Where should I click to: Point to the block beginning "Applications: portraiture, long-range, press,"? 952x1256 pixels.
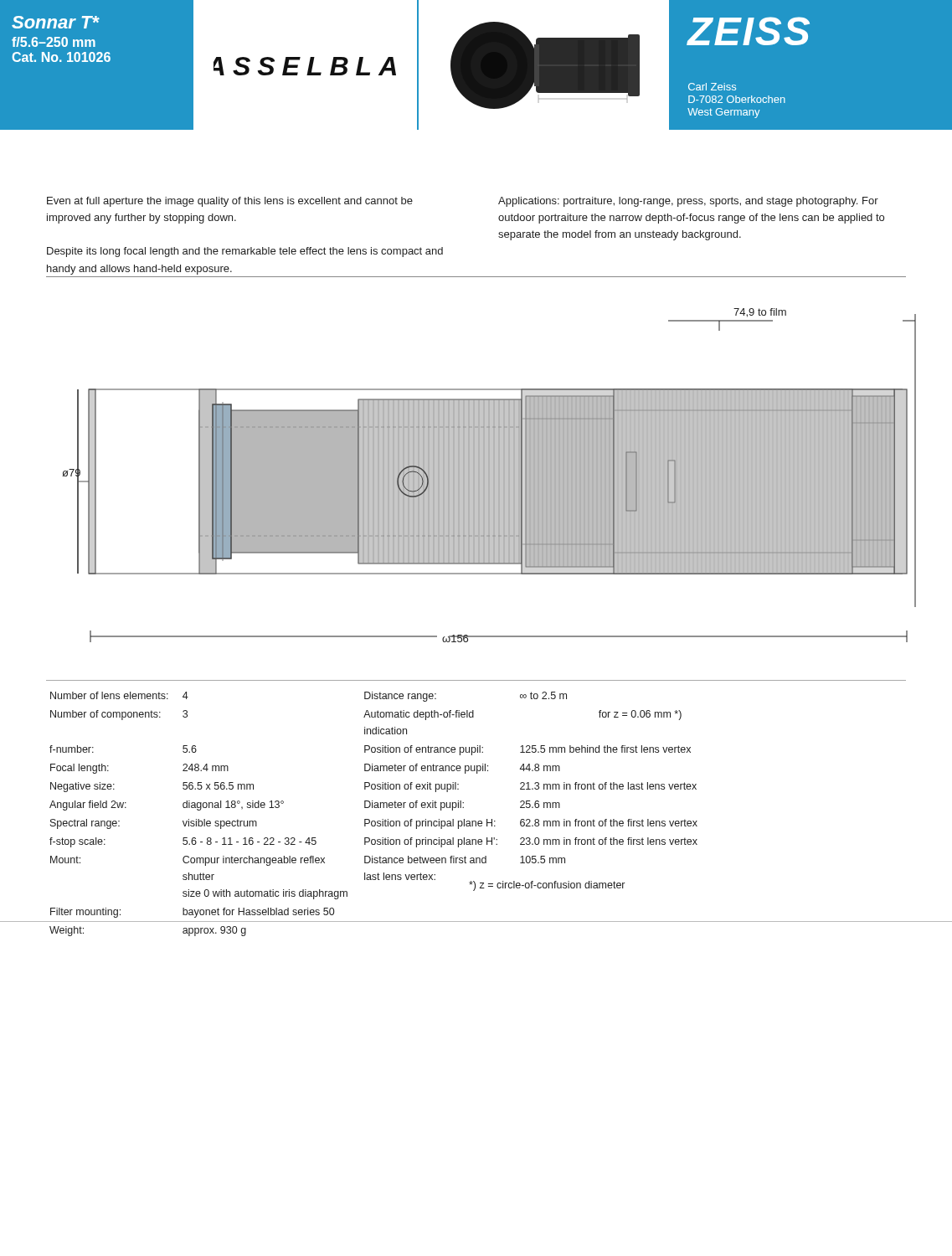pos(692,217)
